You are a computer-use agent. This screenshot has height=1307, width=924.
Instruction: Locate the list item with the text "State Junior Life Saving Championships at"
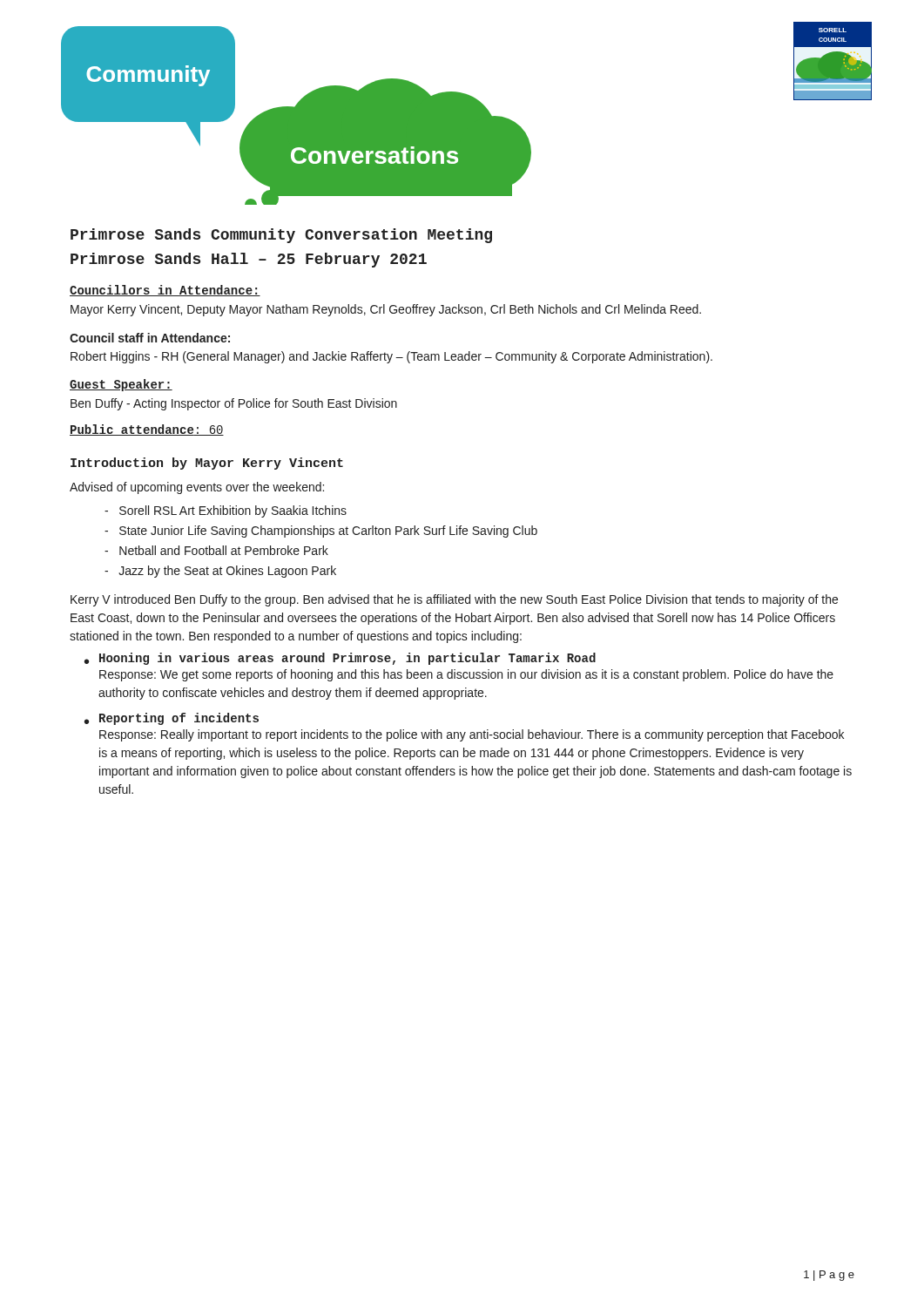pyautogui.click(x=321, y=531)
